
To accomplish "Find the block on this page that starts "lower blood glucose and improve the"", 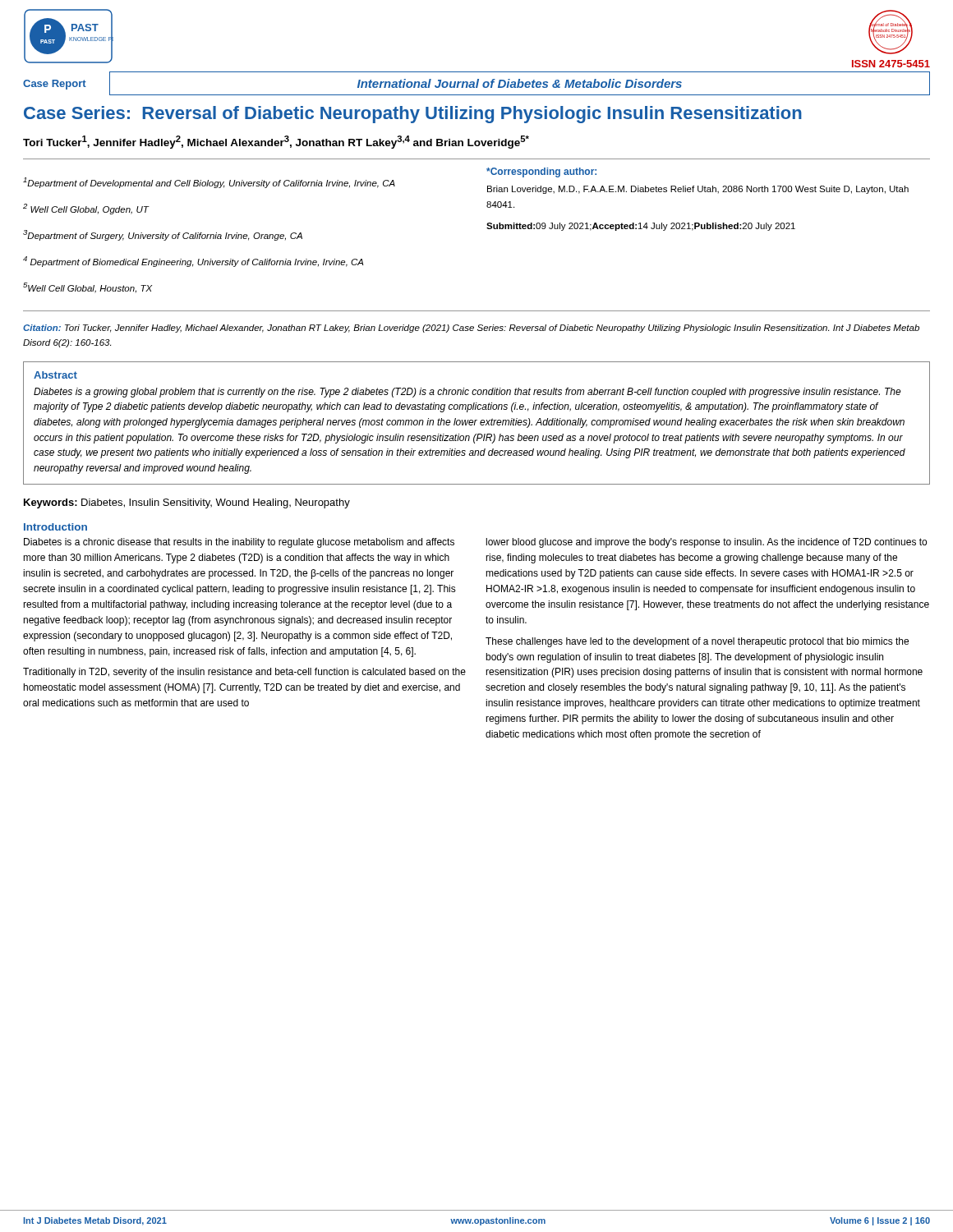I will click(708, 639).
